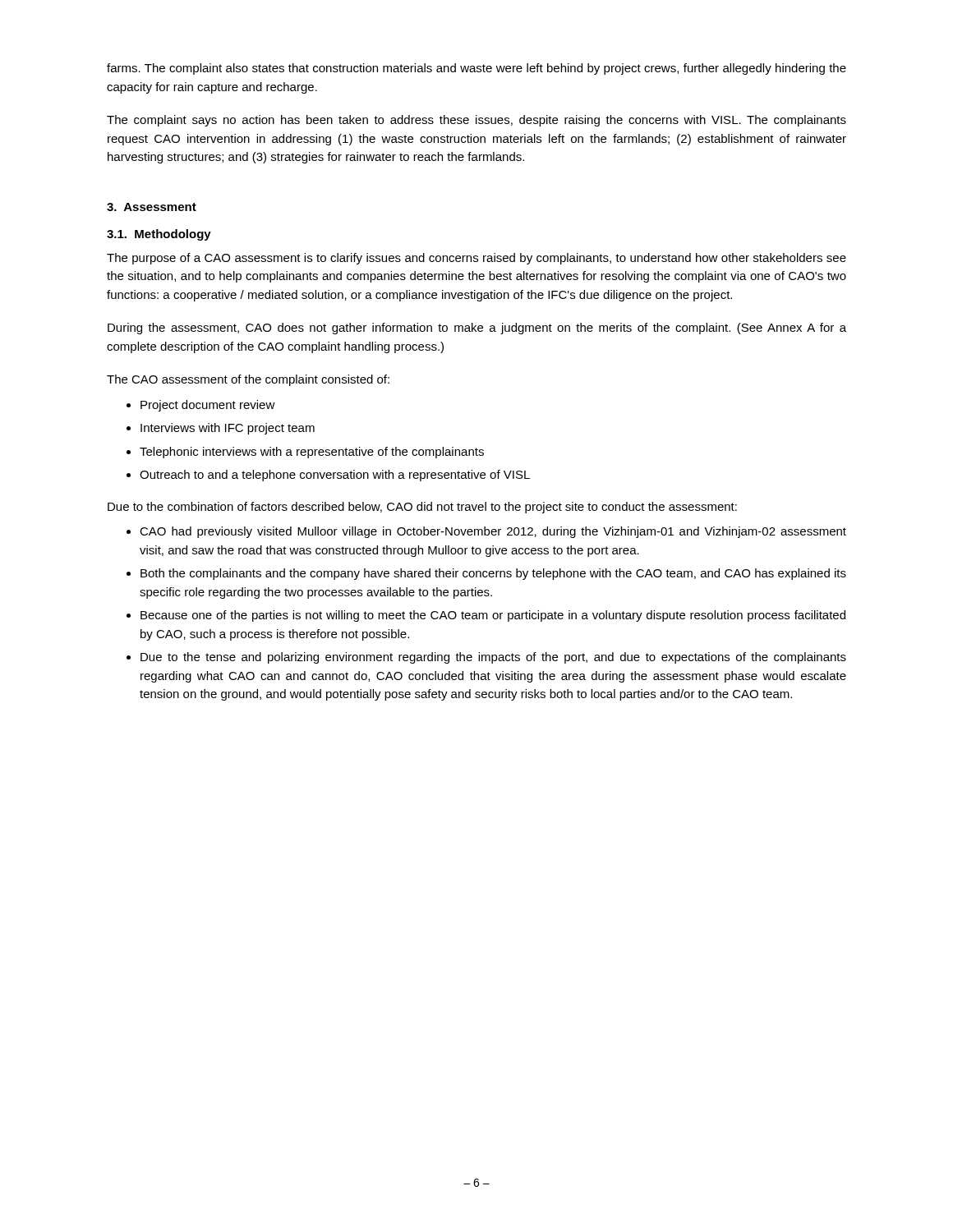This screenshot has height=1232, width=953.
Task: Where is the passage that starts "Both the complainants and the company have"?
Action: [x=493, y=582]
